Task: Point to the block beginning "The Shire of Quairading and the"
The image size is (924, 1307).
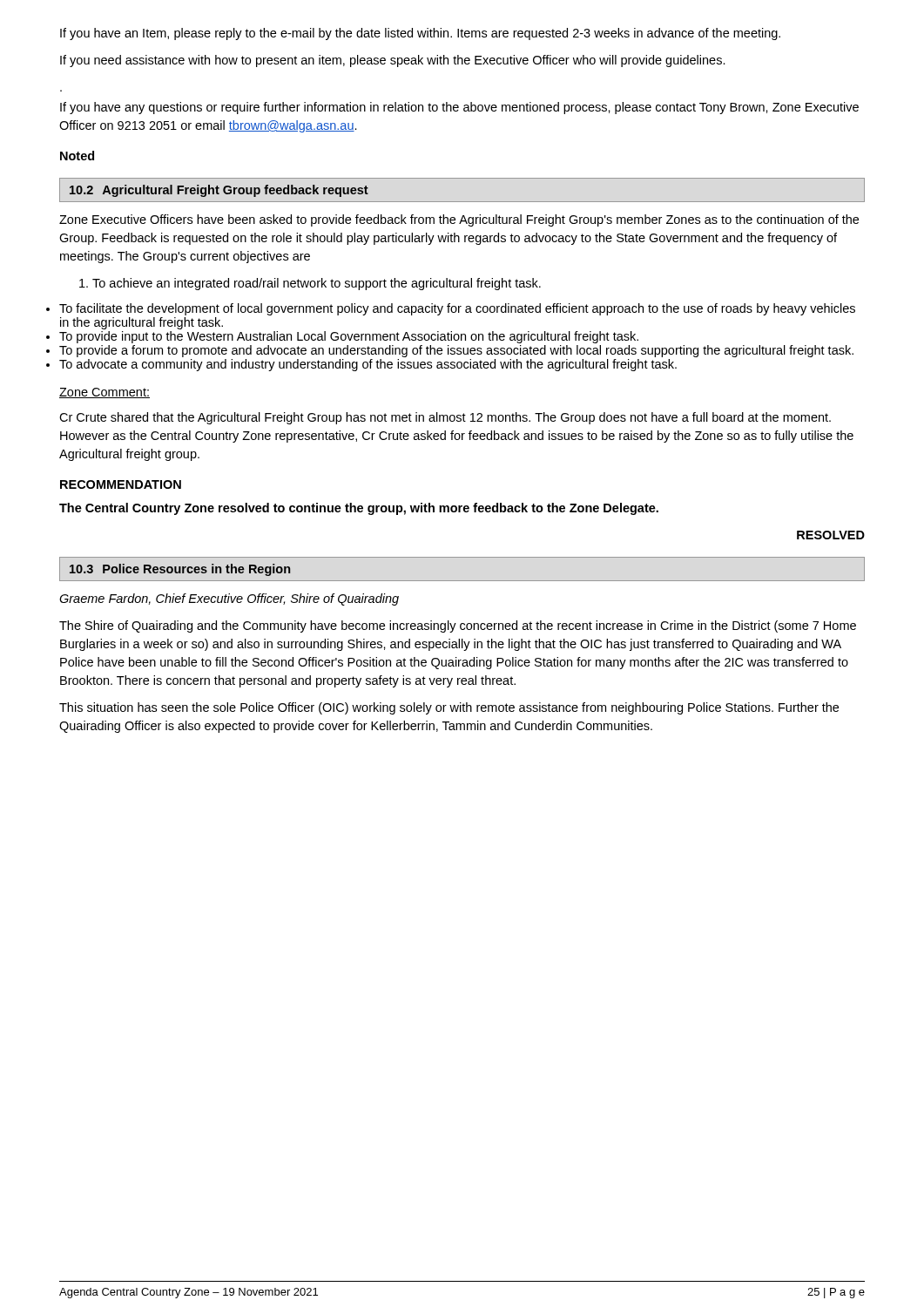Action: tap(462, 654)
